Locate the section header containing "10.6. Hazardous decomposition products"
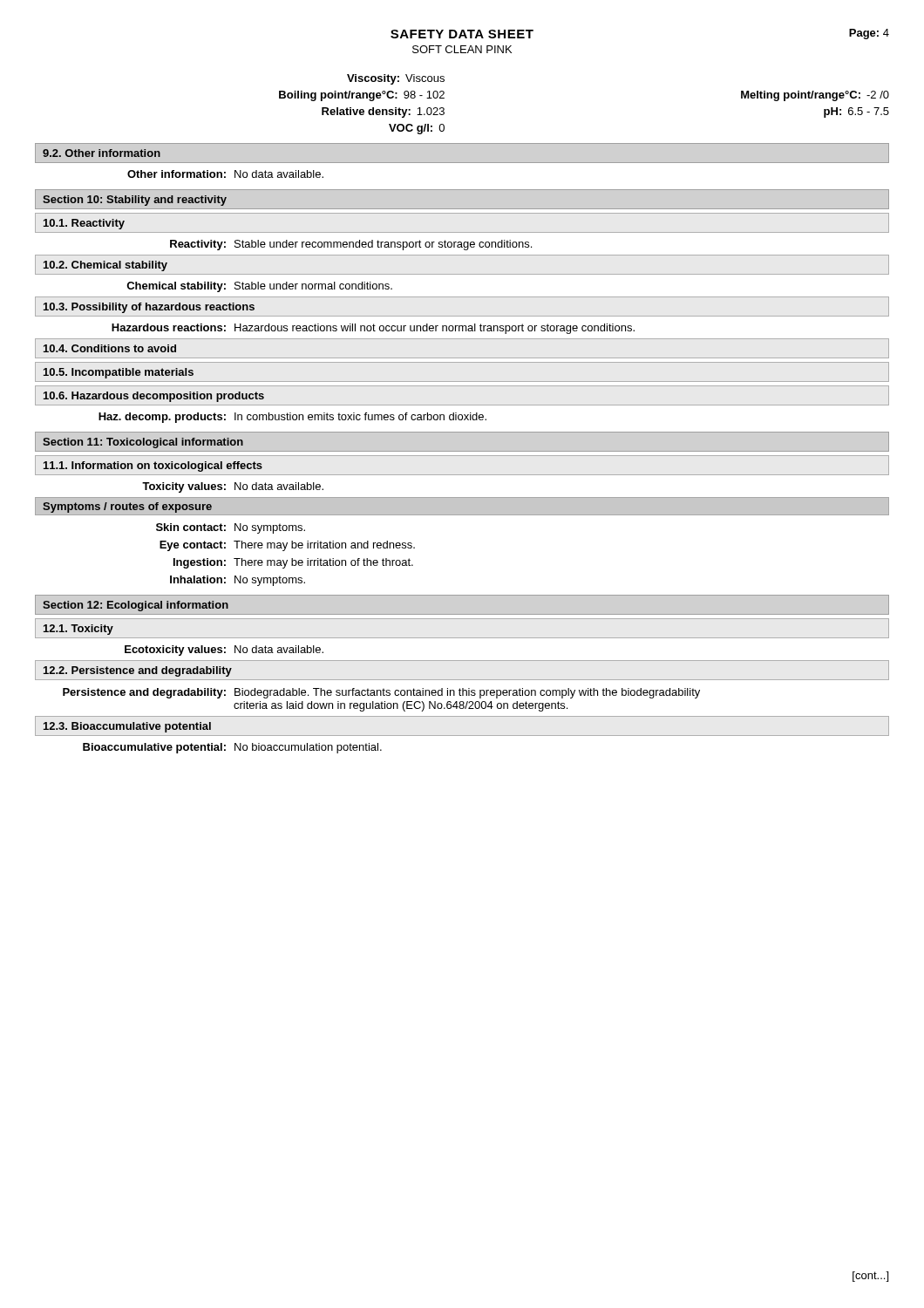Image resolution: width=924 pixels, height=1308 pixels. tap(154, 395)
